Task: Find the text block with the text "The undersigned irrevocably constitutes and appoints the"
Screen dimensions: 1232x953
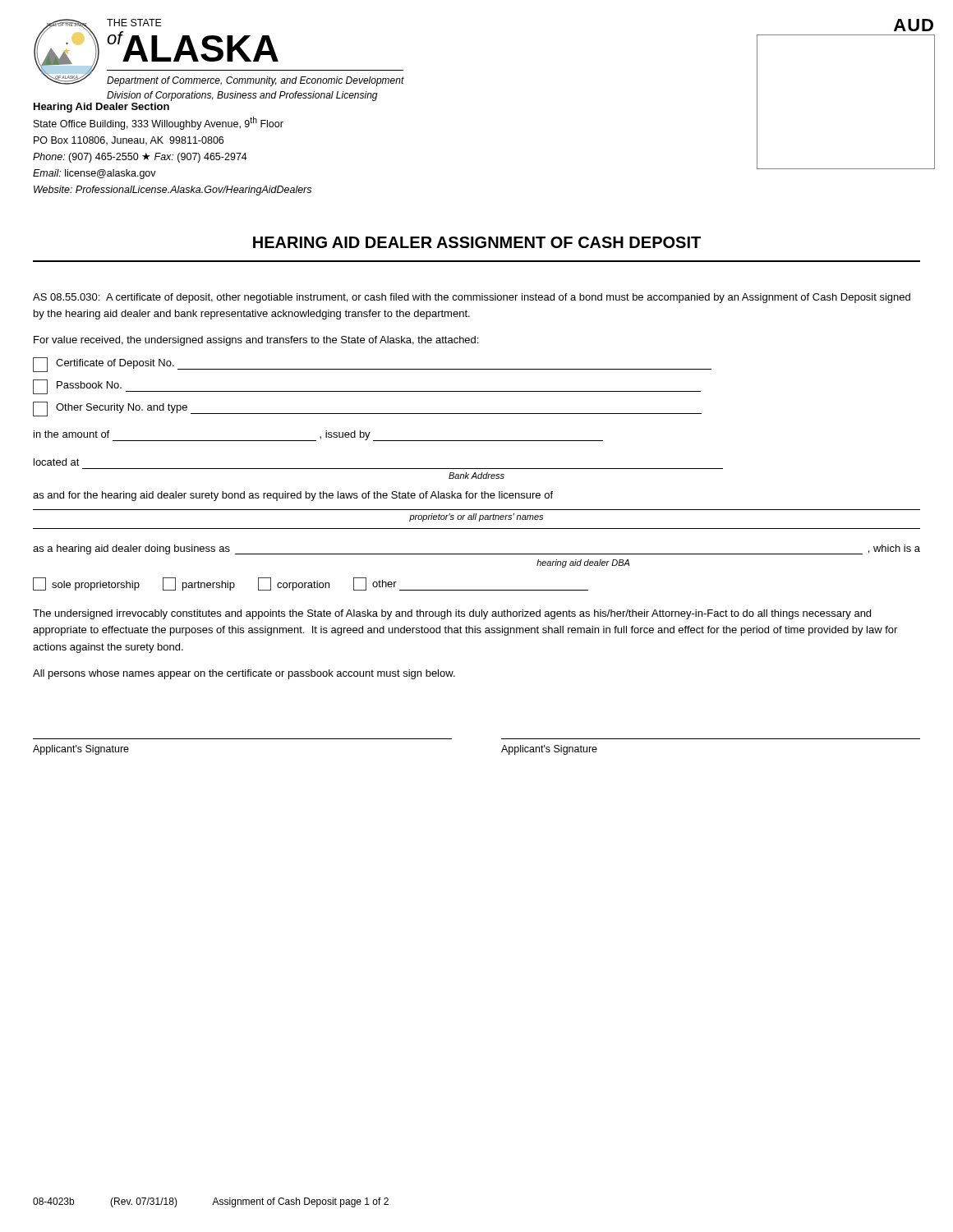Action: (465, 630)
